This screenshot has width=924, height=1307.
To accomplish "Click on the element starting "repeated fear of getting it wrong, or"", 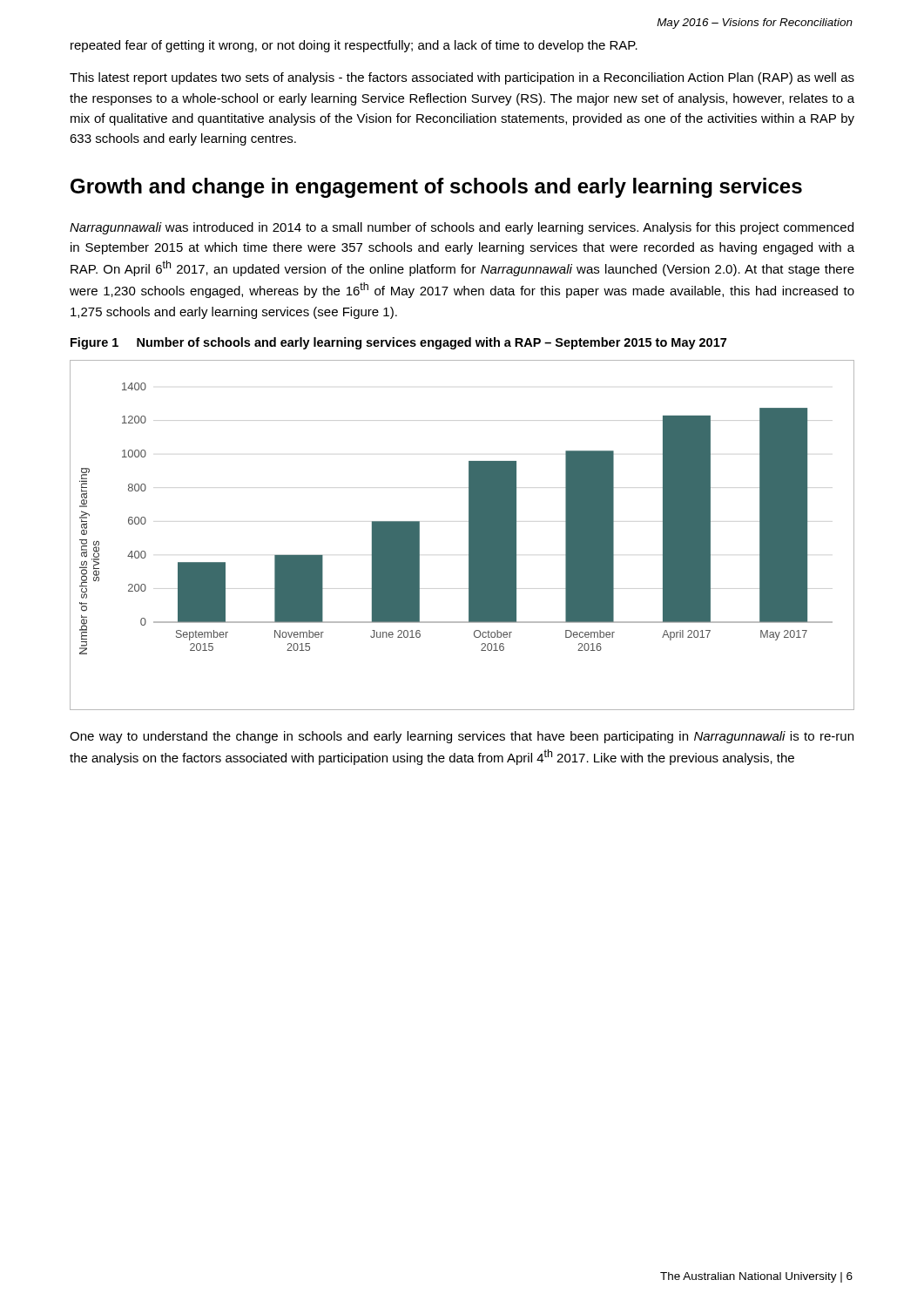I will point(354,45).
